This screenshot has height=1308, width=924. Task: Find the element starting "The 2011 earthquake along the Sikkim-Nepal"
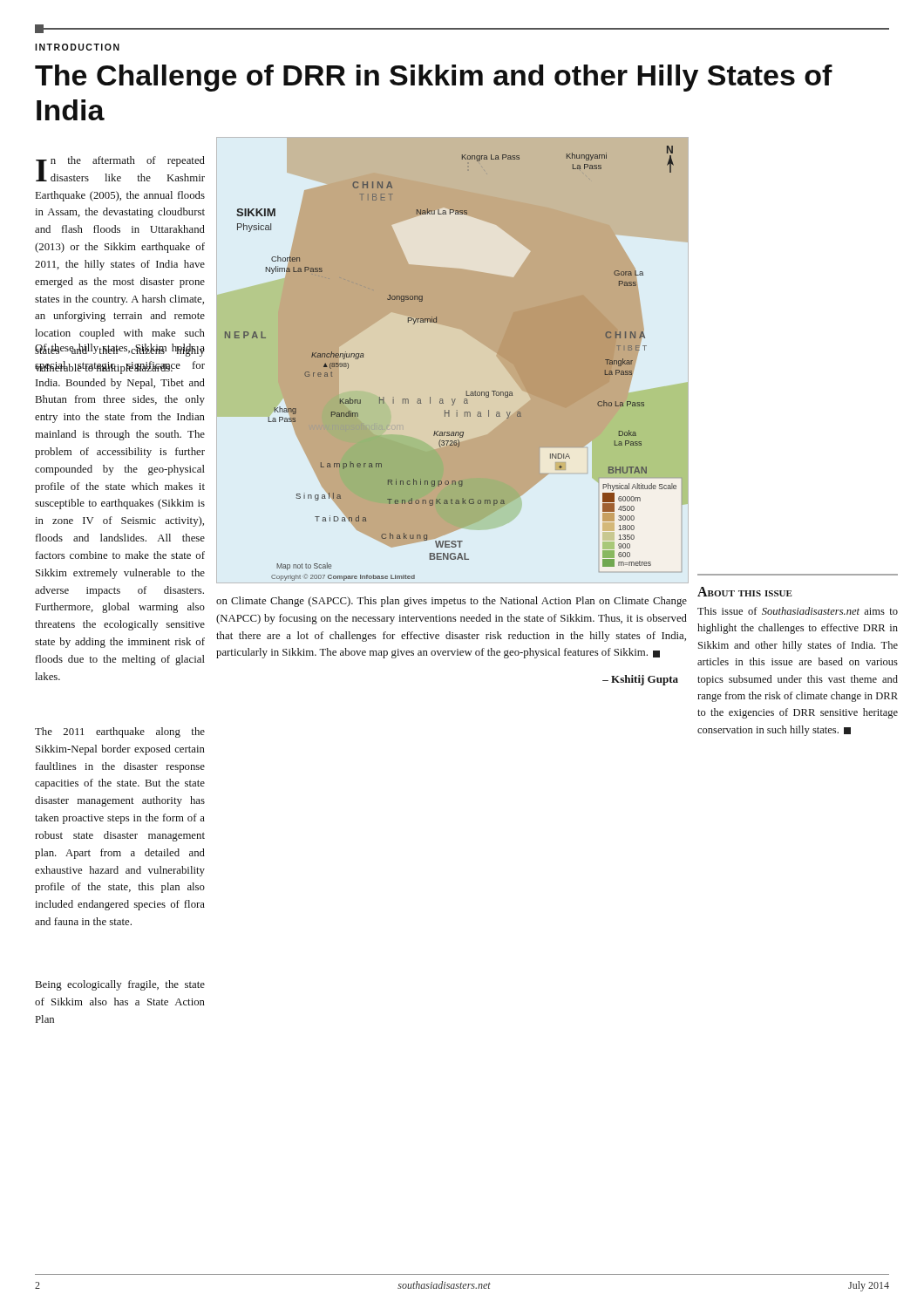click(x=120, y=828)
